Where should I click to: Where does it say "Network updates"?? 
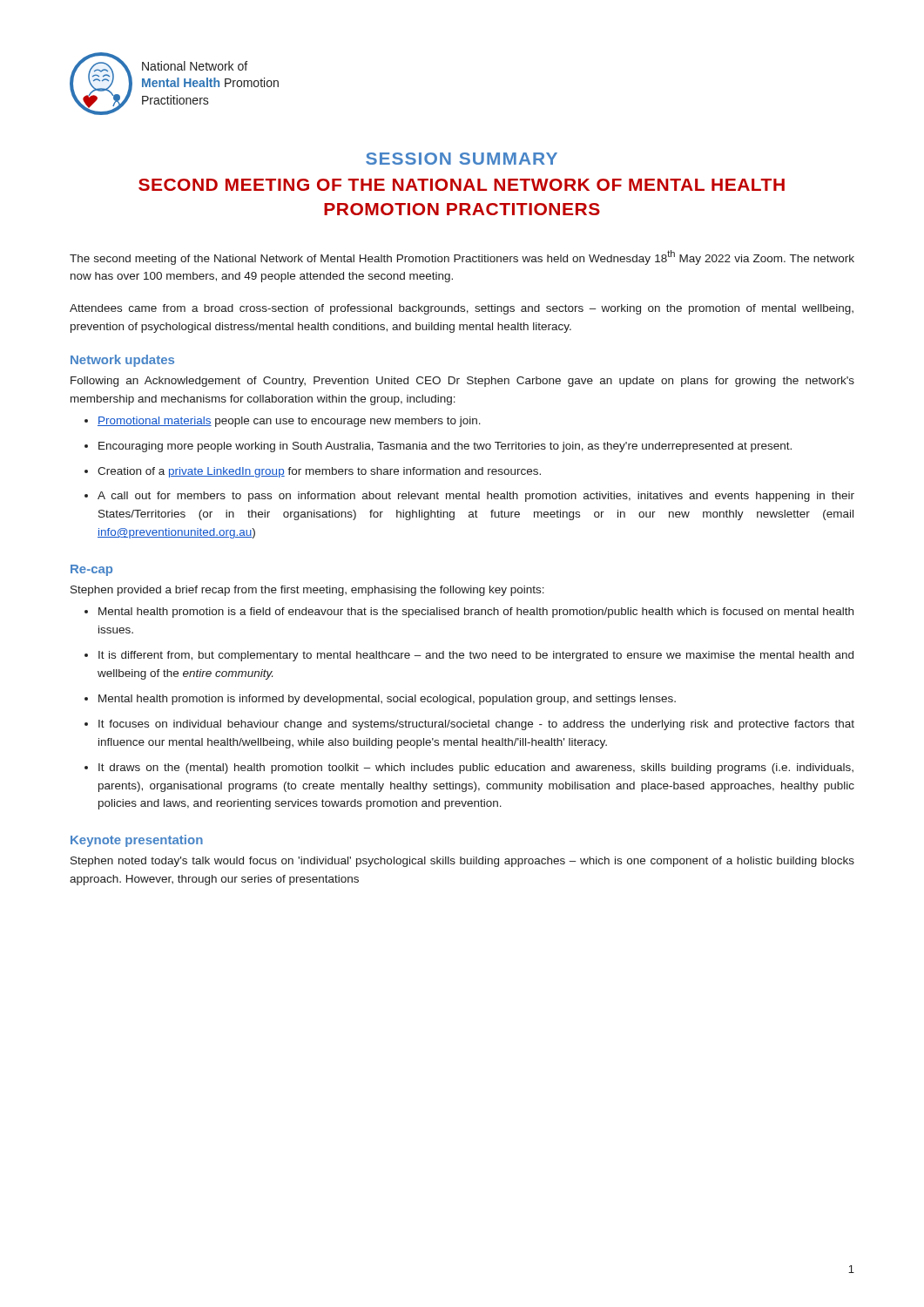pyautogui.click(x=122, y=359)
